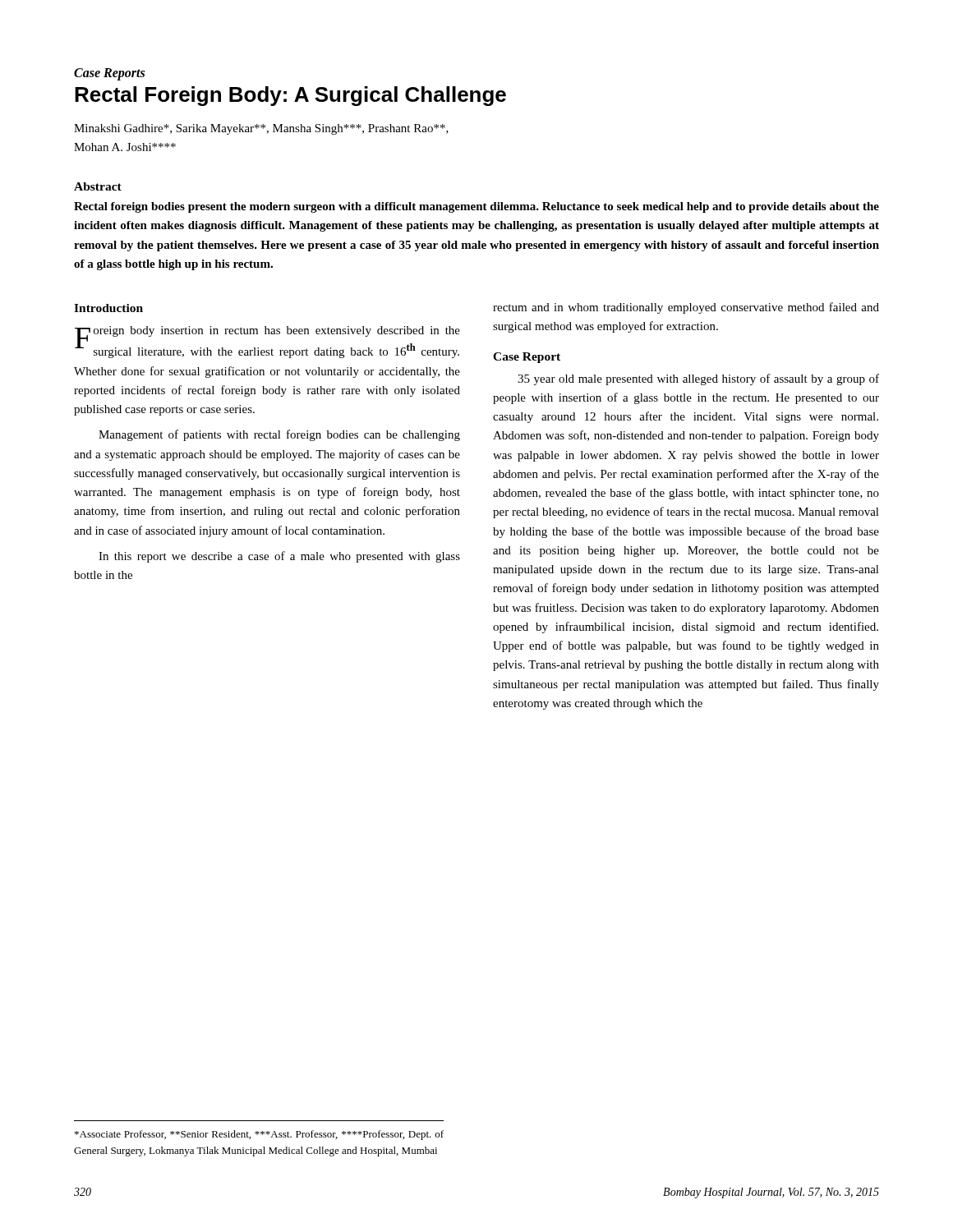Click on the block starting "rectum and in"
This screenshot has height=1232, width=953.
click(x=686, y=317)
